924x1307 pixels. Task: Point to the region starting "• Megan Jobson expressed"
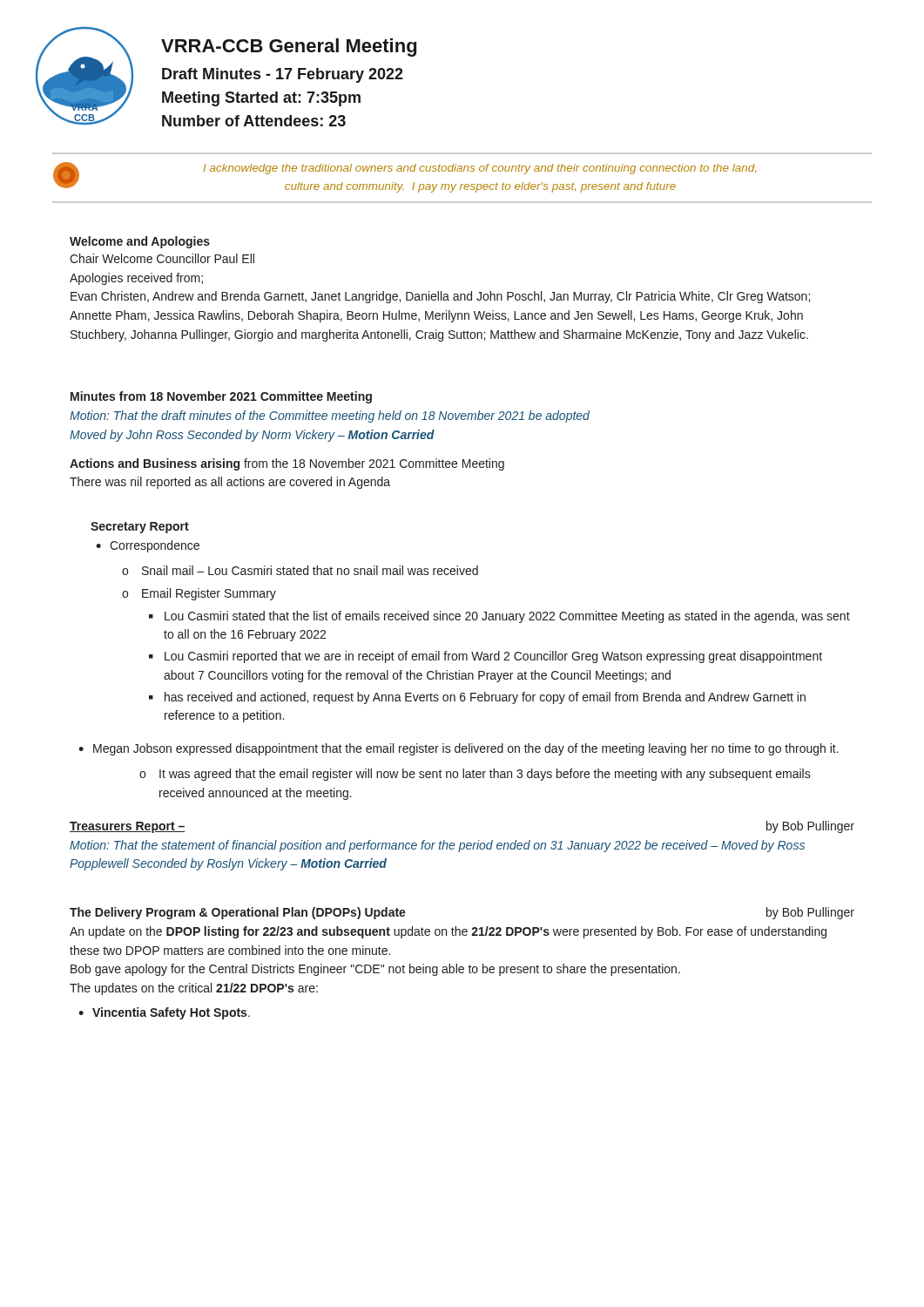(x=459, y=750)
